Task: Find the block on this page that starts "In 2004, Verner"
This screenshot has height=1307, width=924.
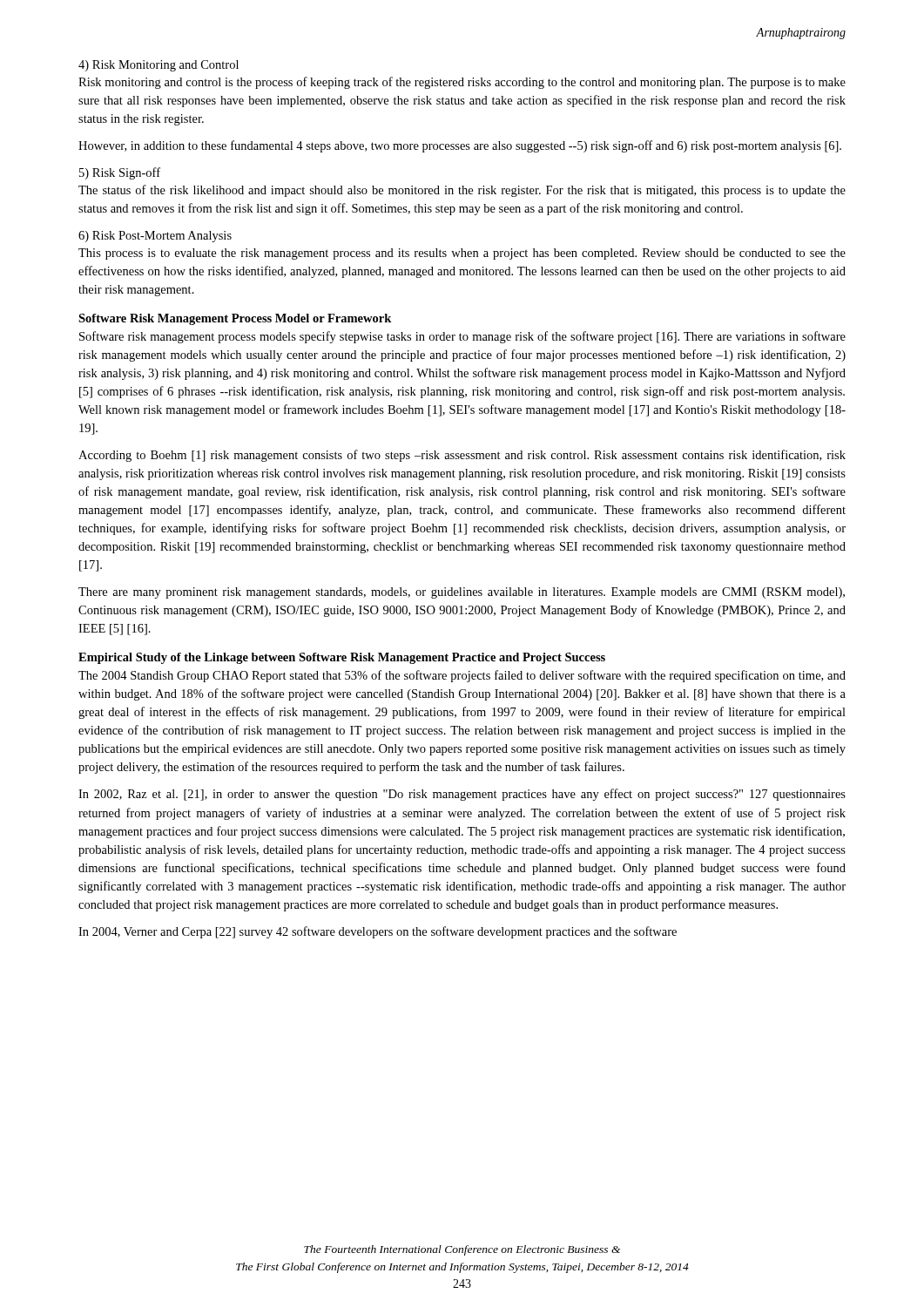Action: coord(462,931)
